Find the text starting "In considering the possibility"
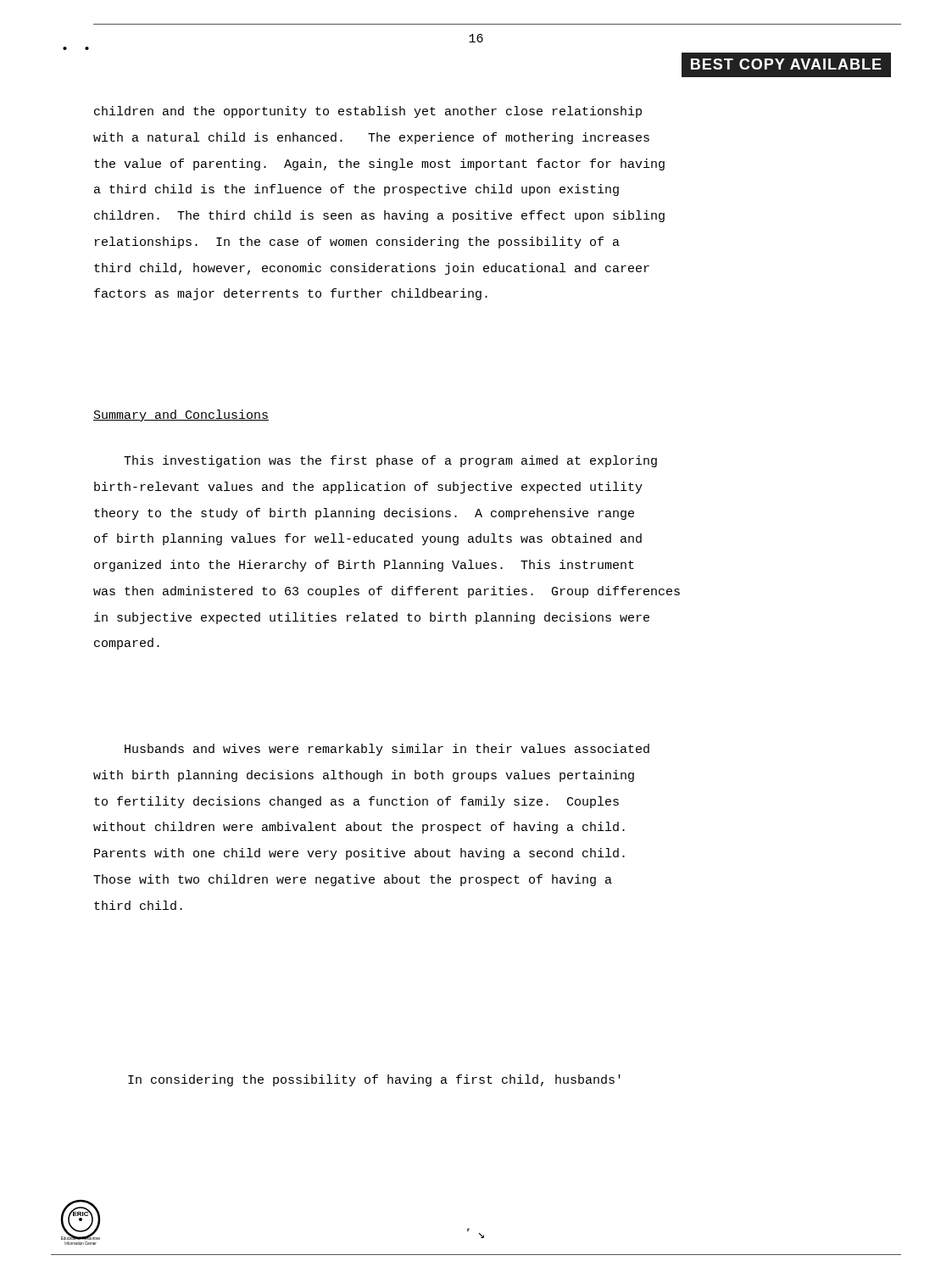This screenshot has height=1272, width=952. [375, 1081]
